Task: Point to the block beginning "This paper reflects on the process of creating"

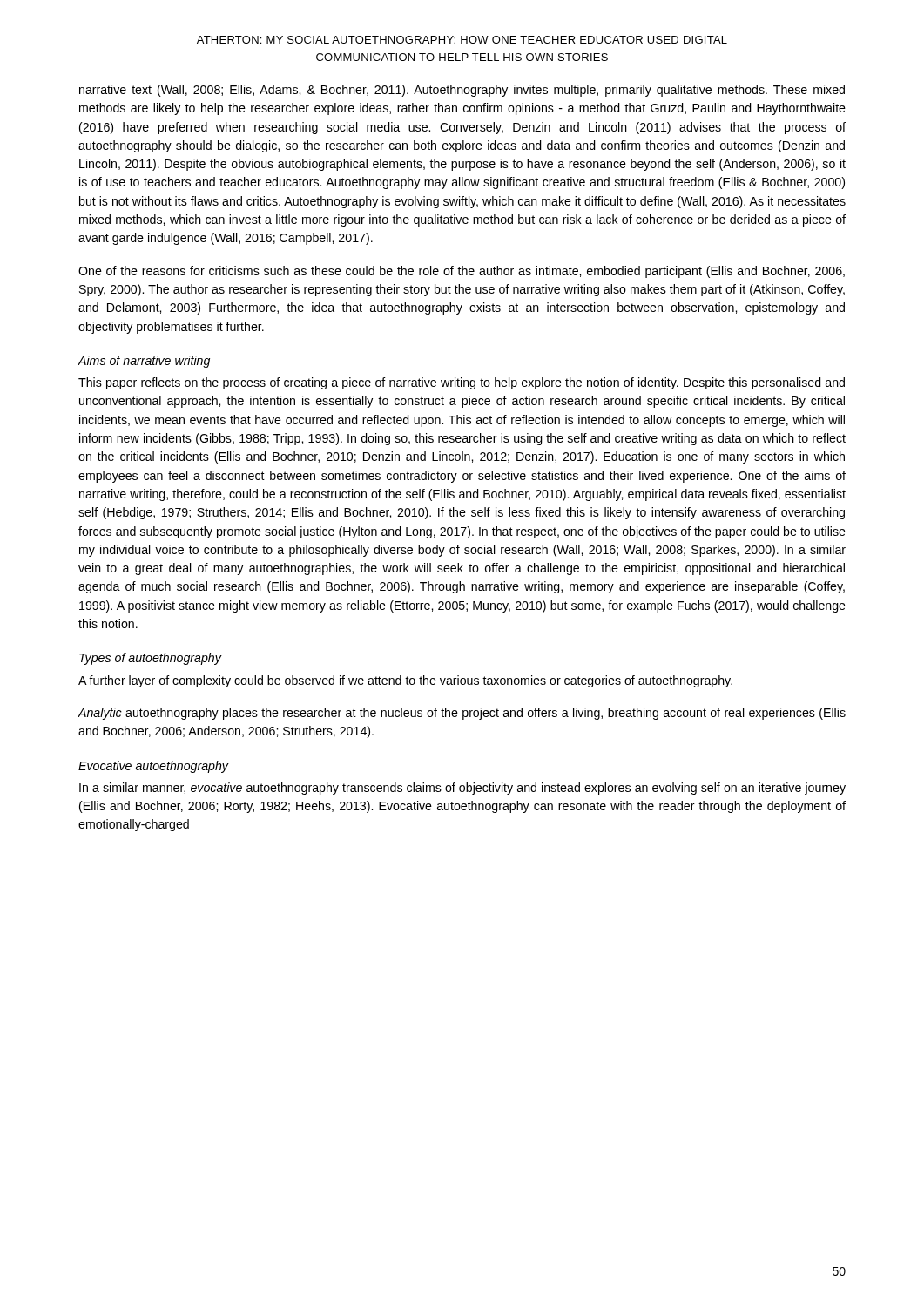Action: [462, 504]
